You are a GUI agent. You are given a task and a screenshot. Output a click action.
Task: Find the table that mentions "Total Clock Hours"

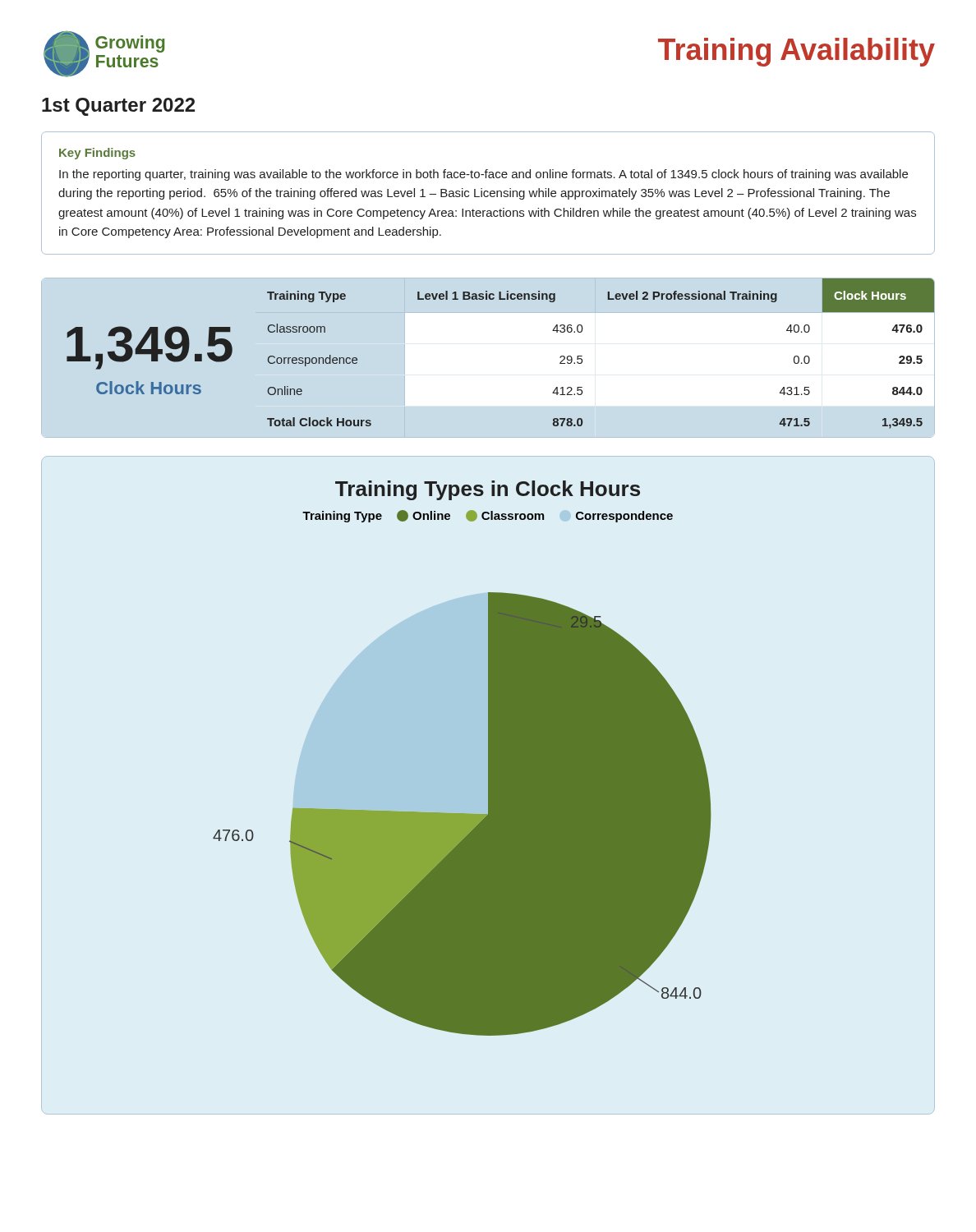pyautogui.click(x=595, y=358)
